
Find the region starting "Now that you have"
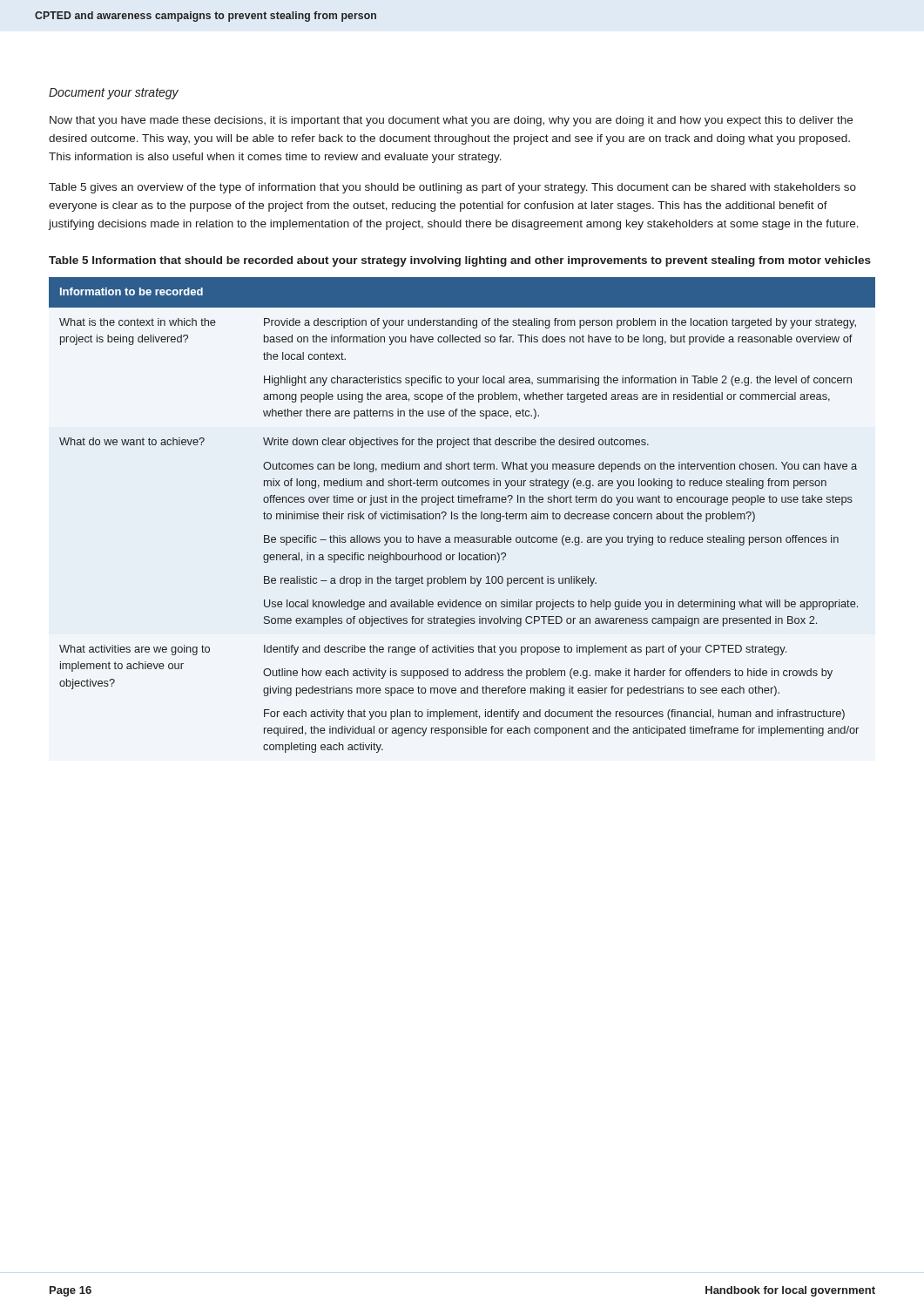pyautogui.click(x=451, y=138)
